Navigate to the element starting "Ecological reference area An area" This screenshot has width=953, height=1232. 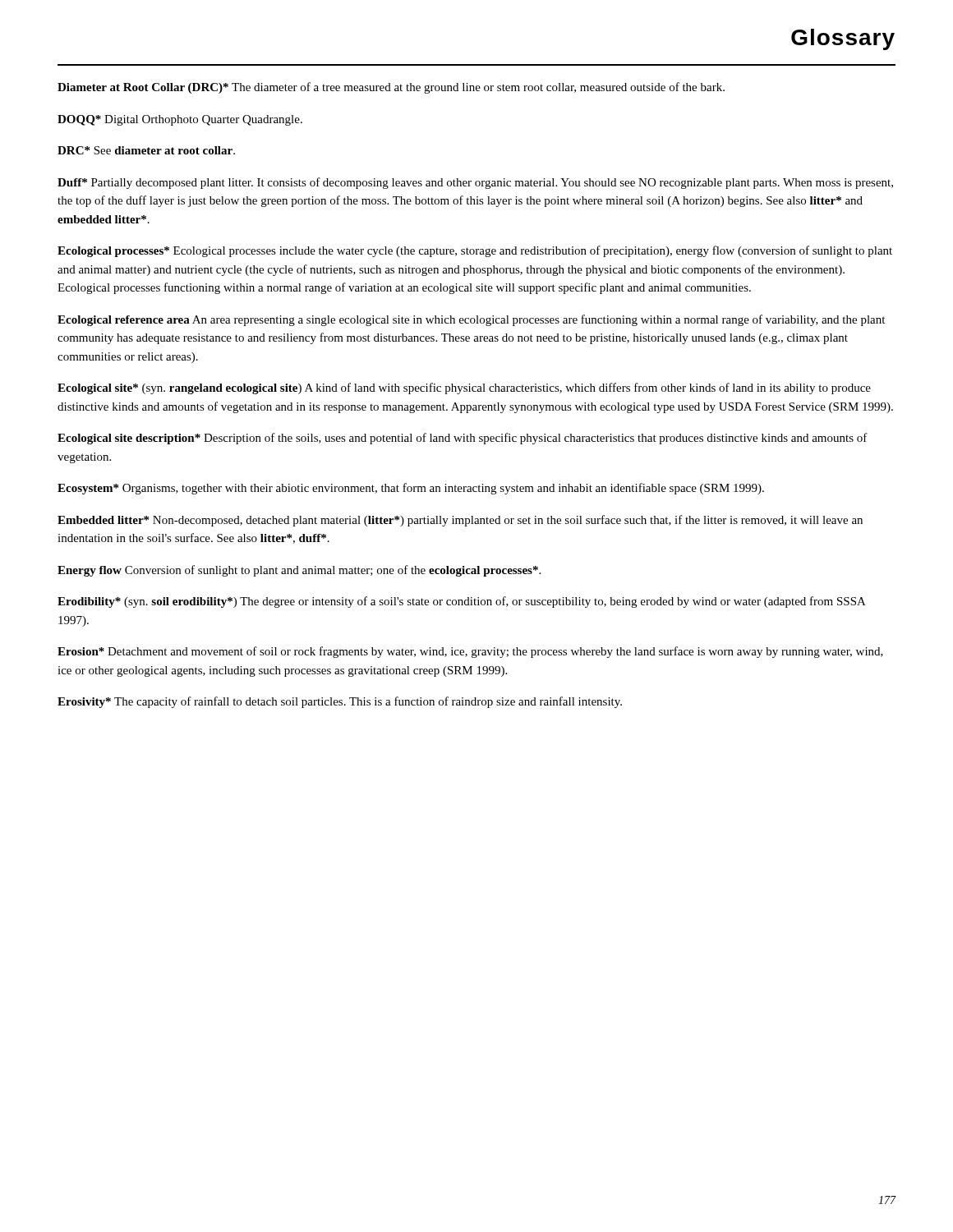point(471,338)
